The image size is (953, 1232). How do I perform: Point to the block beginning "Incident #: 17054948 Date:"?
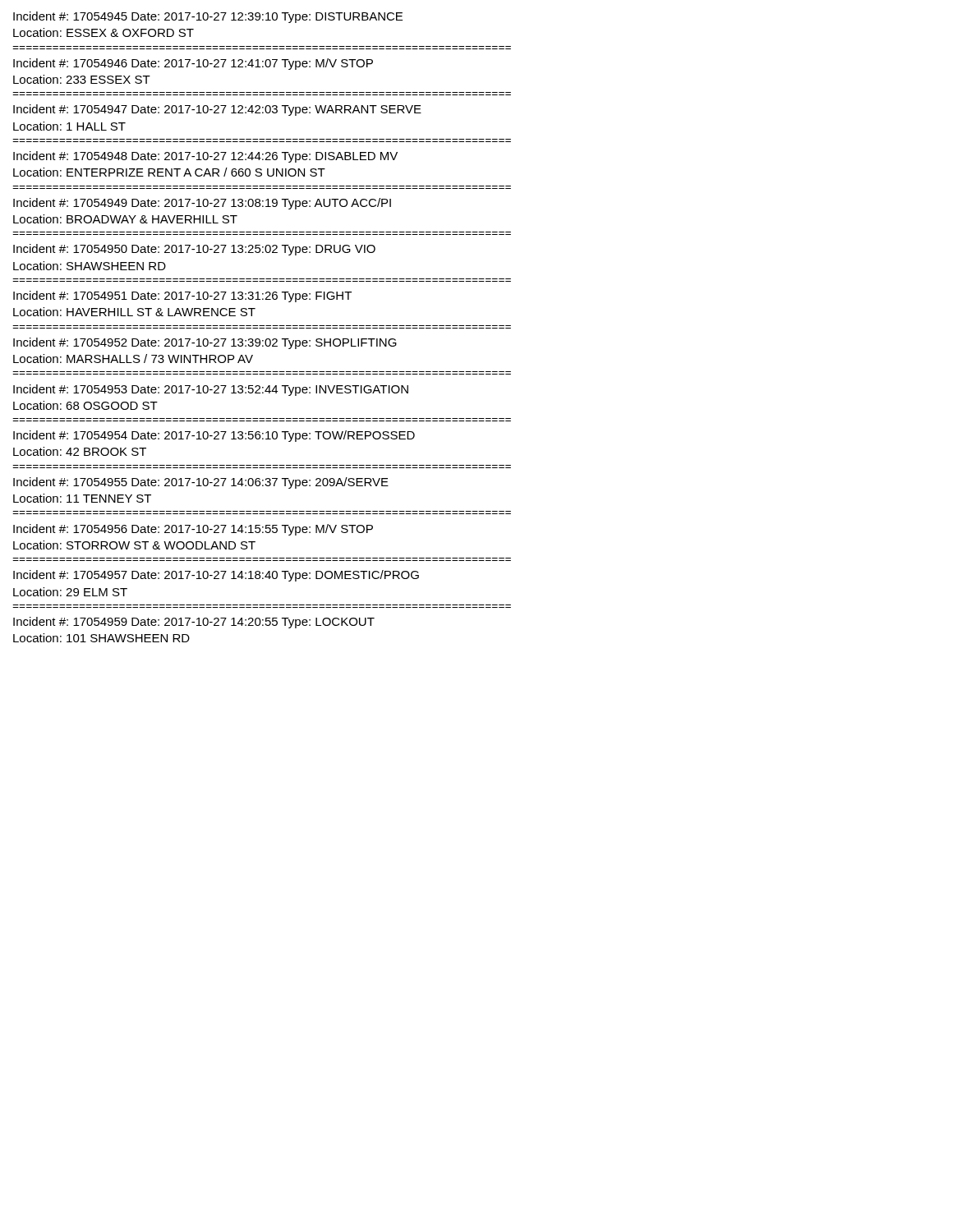205,157
